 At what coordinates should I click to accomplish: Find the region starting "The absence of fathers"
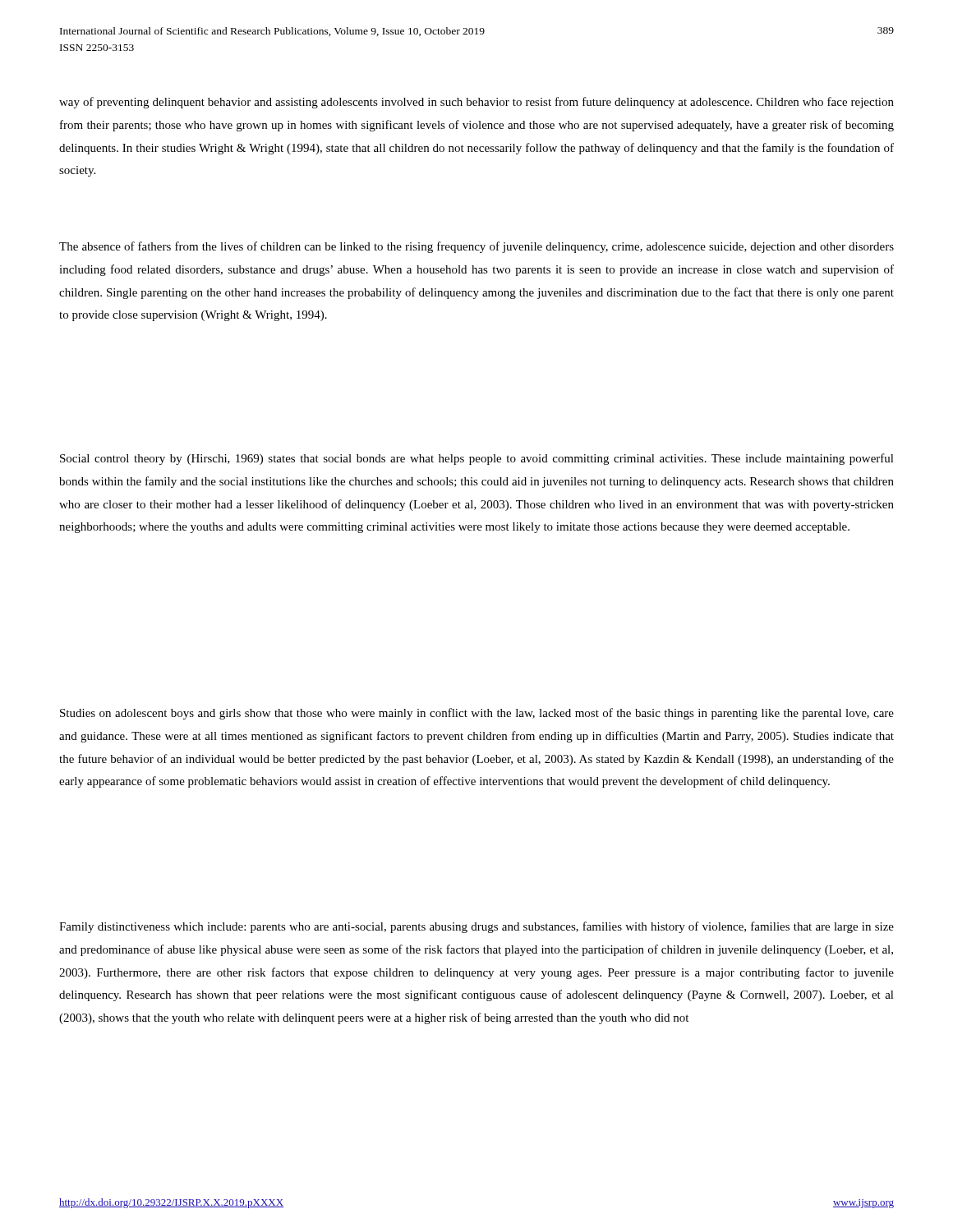tap(476, 281)
